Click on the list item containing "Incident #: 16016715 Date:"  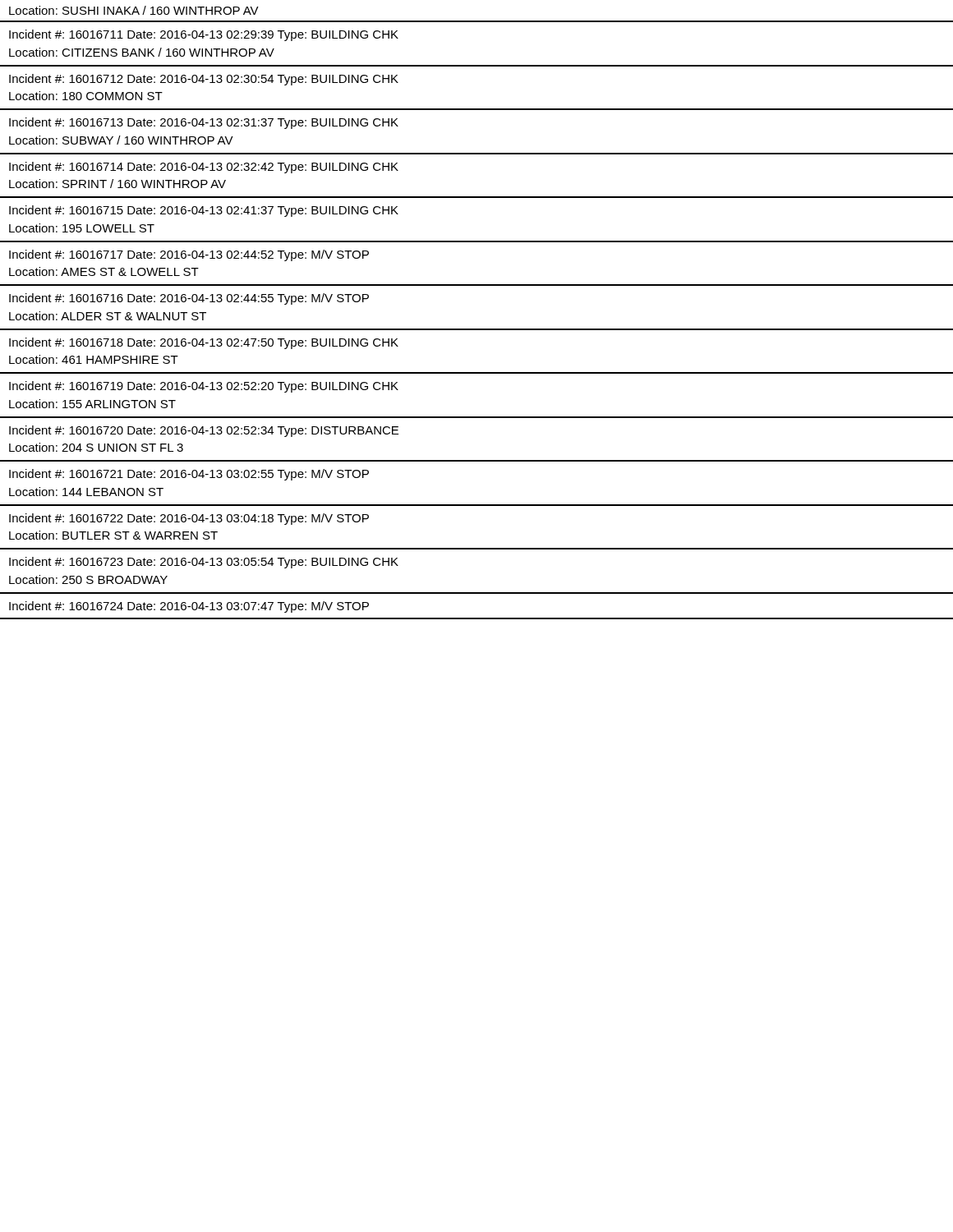pyautogui.click(x=204, y=211)
